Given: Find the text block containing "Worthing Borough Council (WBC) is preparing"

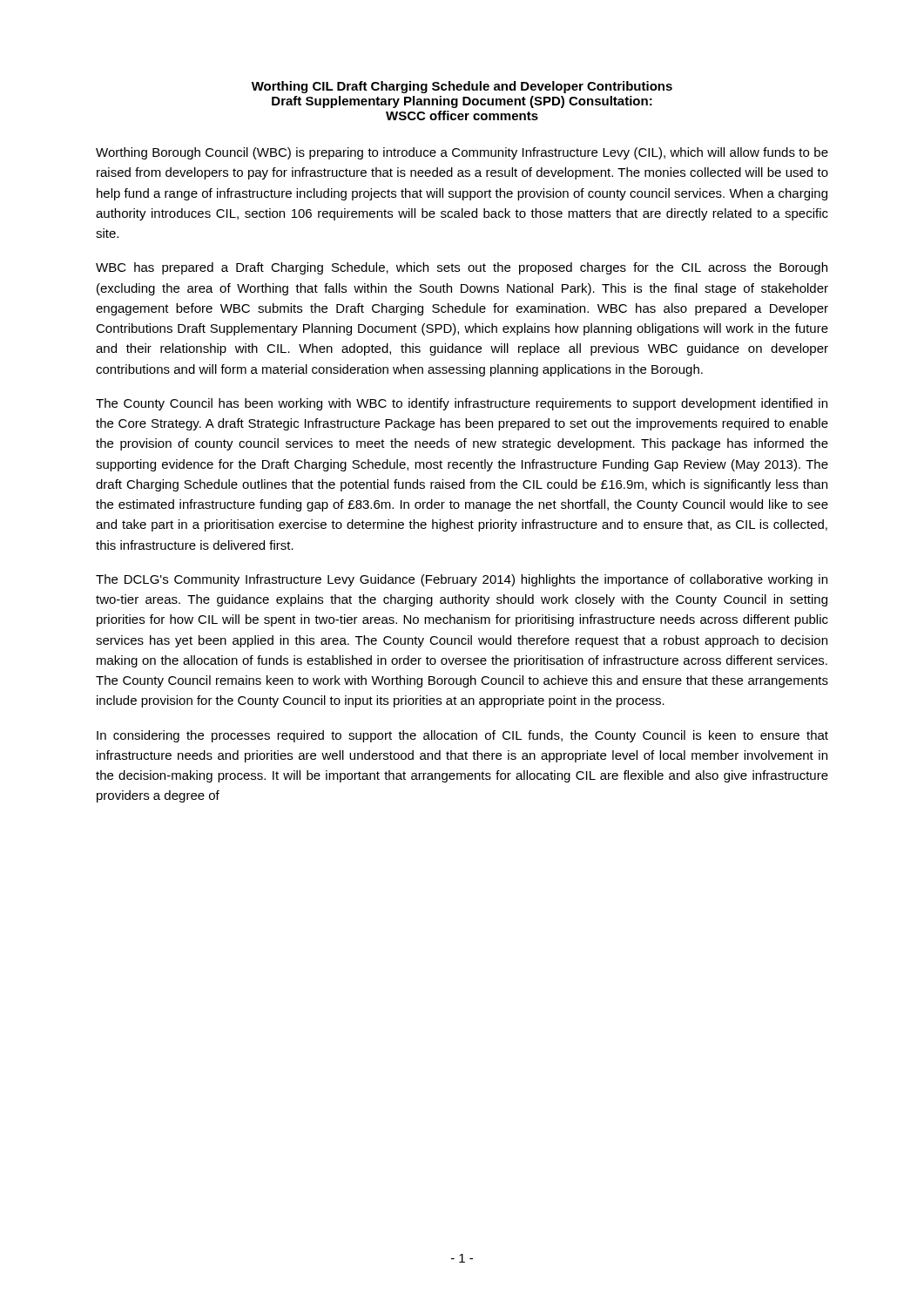Looking at the screenshot, I should [x=462, y=193].
